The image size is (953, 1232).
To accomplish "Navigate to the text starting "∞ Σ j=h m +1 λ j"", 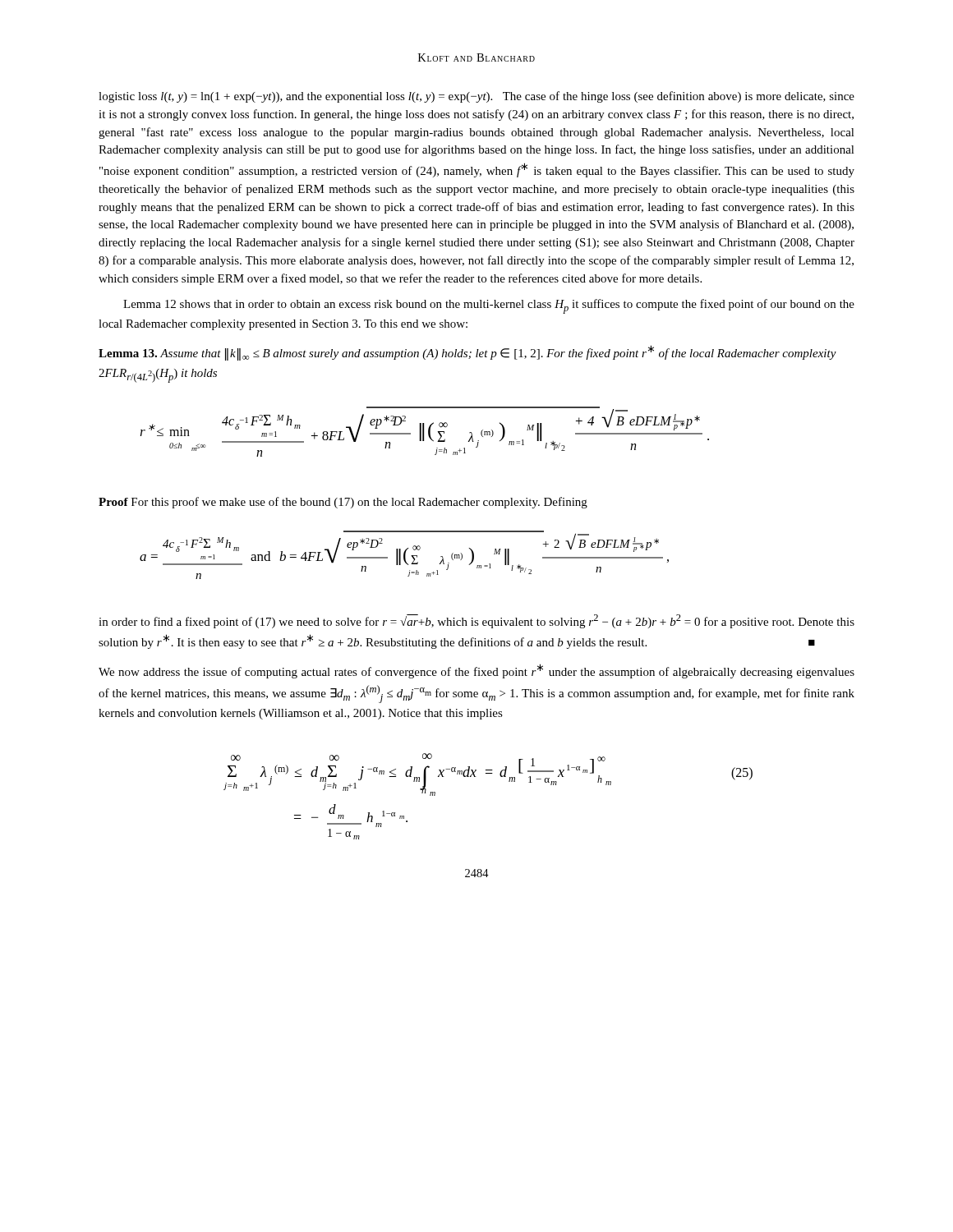I will tap(476, 789).
